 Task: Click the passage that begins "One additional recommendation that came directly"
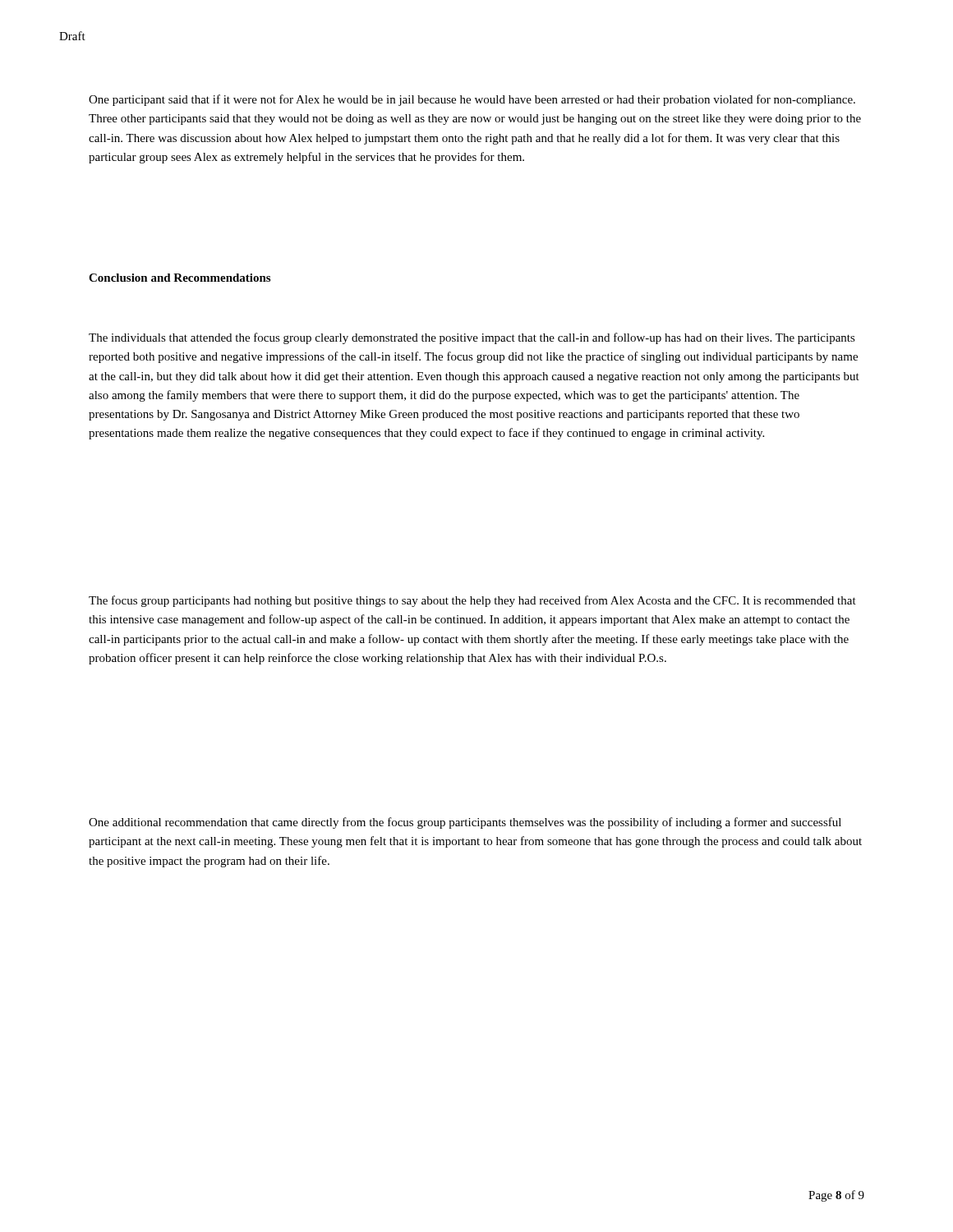(475, 841)
